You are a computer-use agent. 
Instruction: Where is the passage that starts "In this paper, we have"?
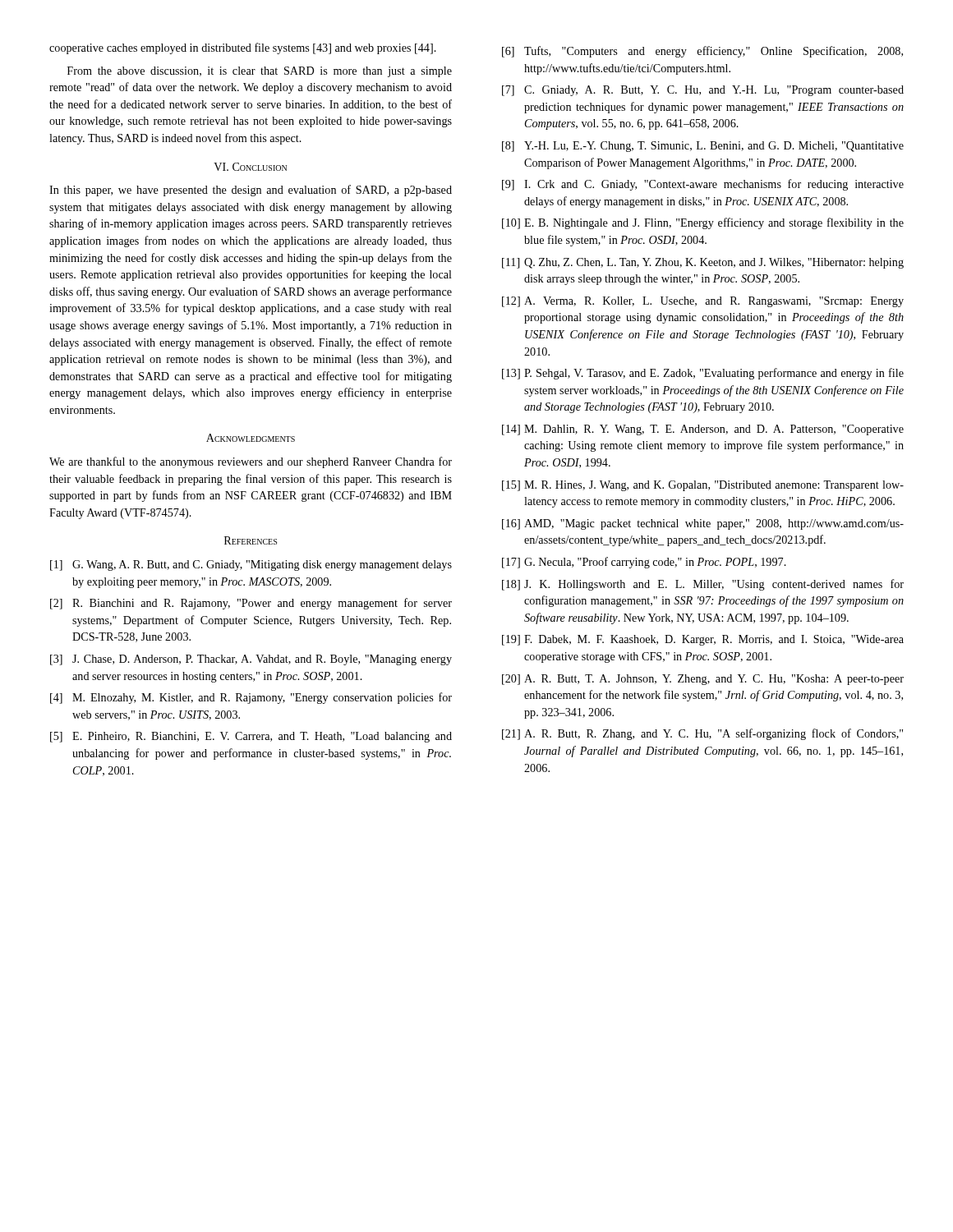251,300
